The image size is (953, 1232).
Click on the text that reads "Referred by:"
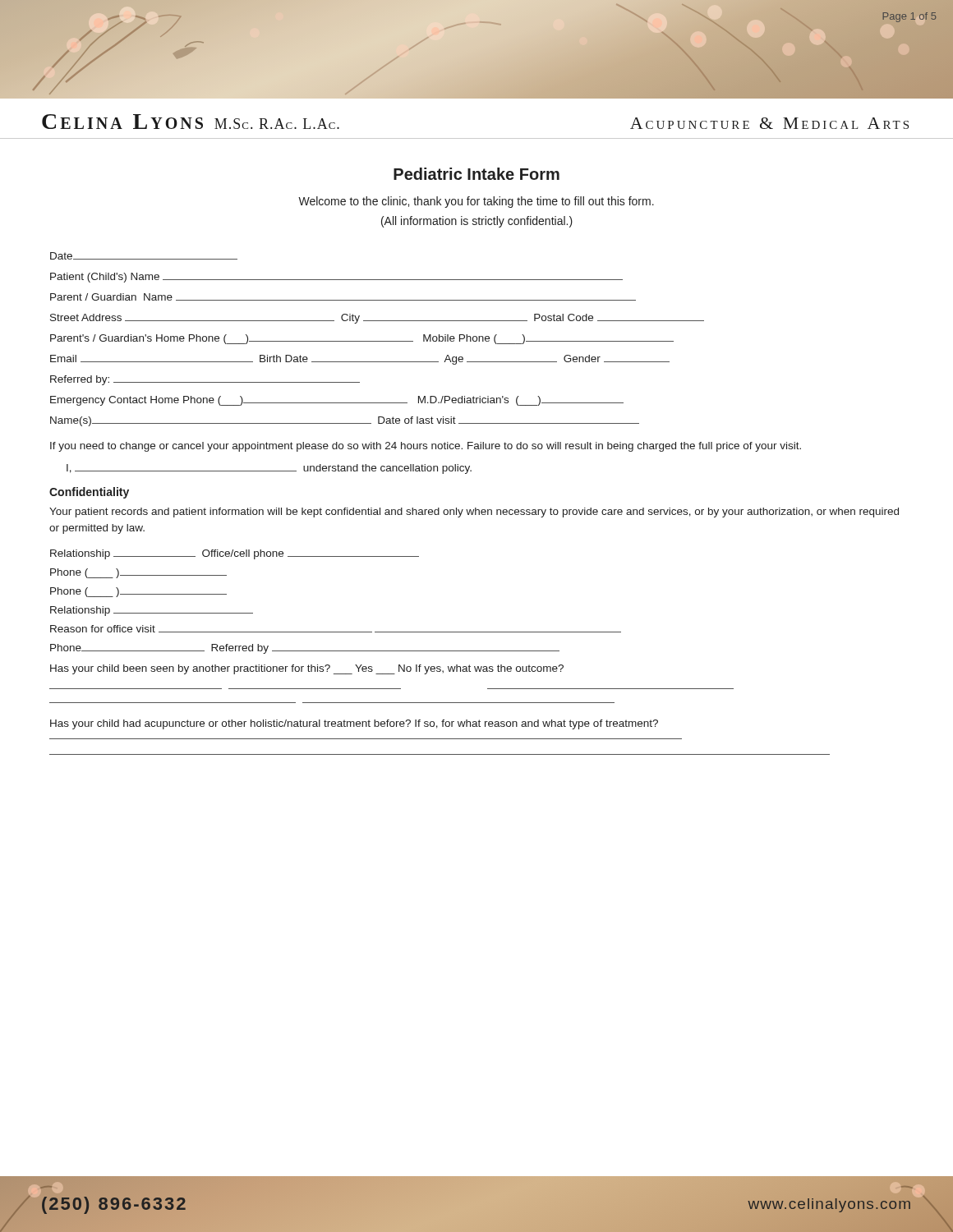pyautogui.click(x=205, y=379)
